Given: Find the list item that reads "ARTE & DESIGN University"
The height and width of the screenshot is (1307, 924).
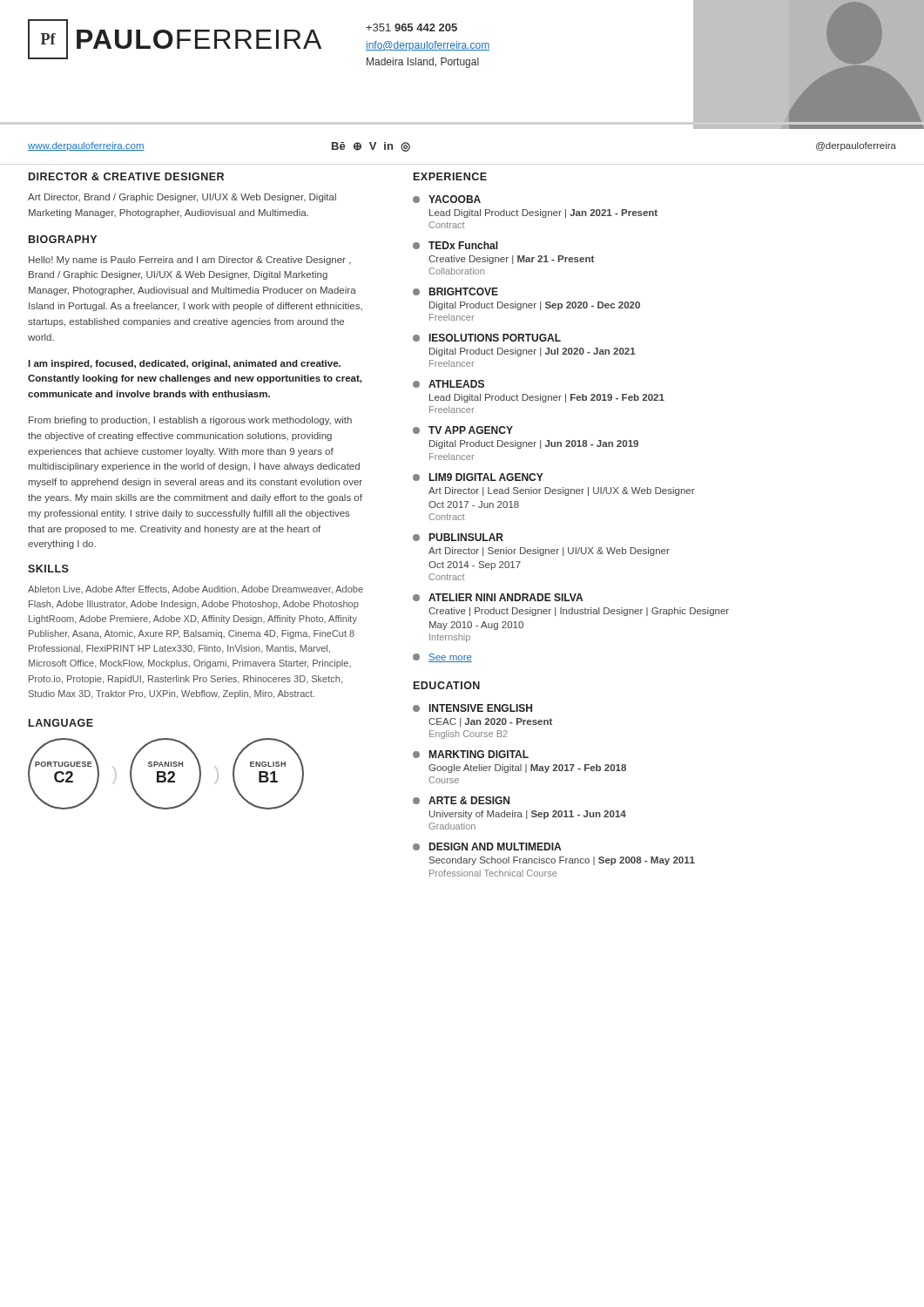Looking at the screenshot, I should point(519,813).
